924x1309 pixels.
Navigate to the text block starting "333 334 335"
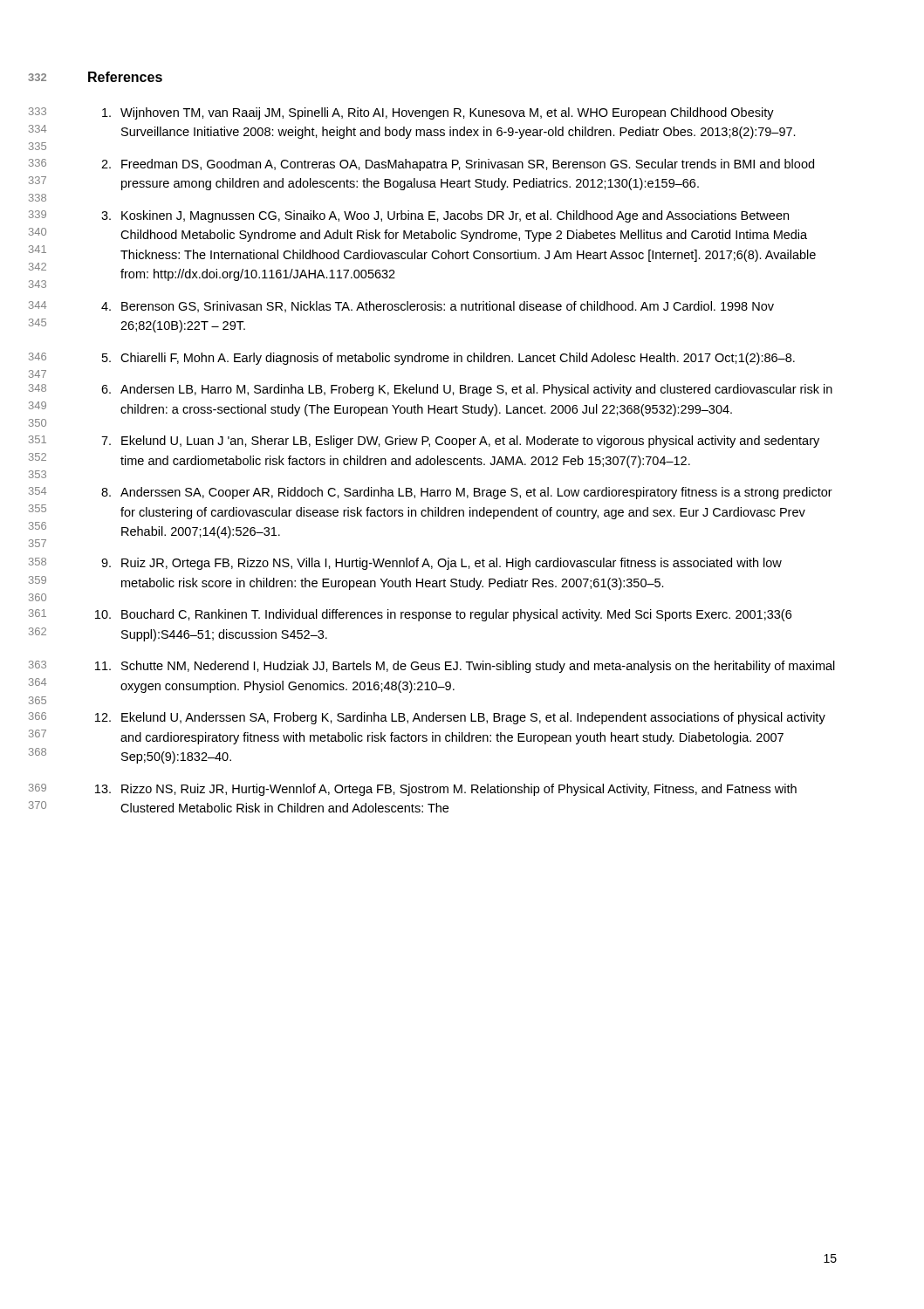click(x=462, y=123)
